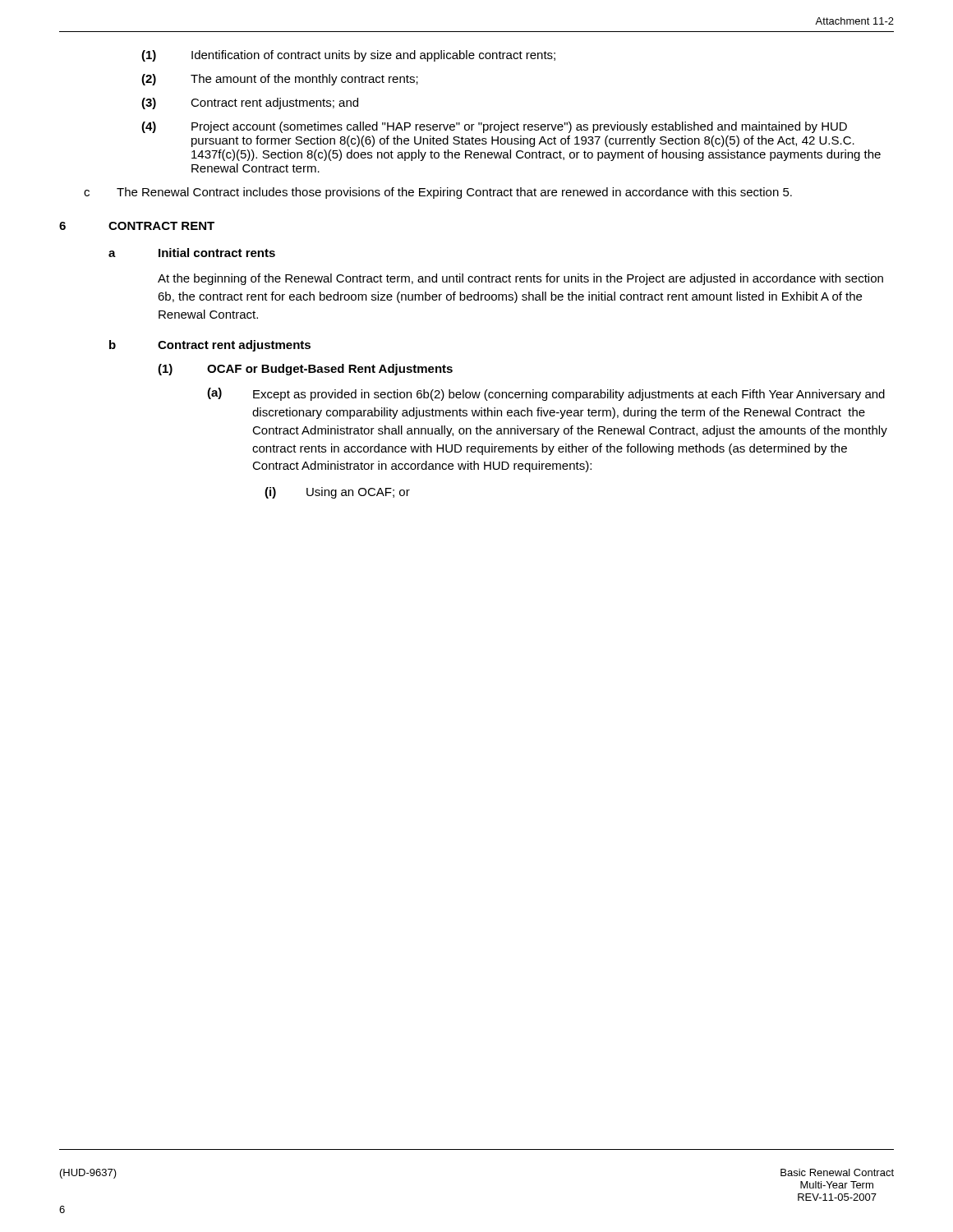Find the element starting "a Initial contract rents"
953x1232 pixels.
[x=192, y=253]
